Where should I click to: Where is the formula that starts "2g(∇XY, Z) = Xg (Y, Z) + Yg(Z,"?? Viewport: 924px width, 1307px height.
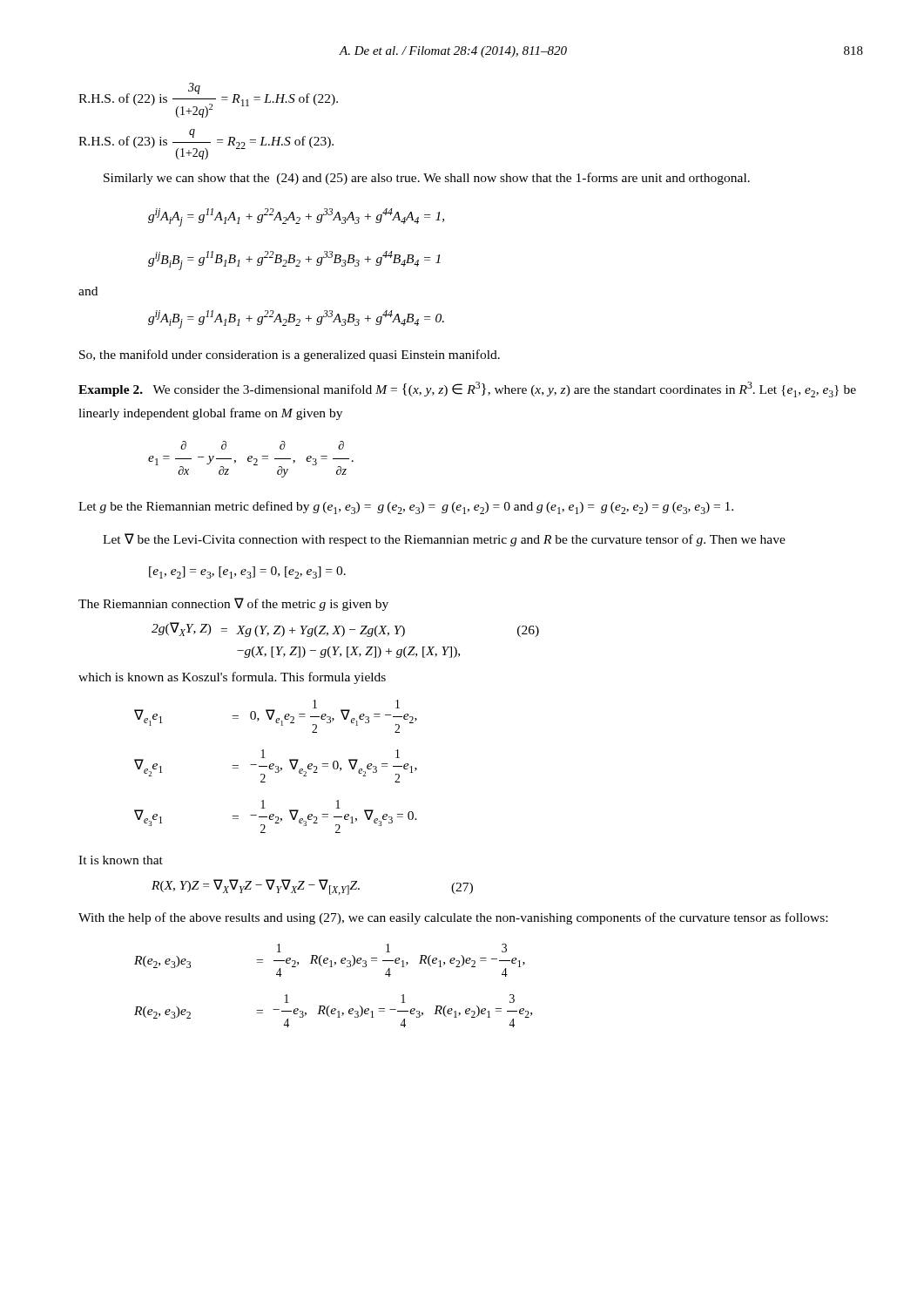click(x=344, y=640)
